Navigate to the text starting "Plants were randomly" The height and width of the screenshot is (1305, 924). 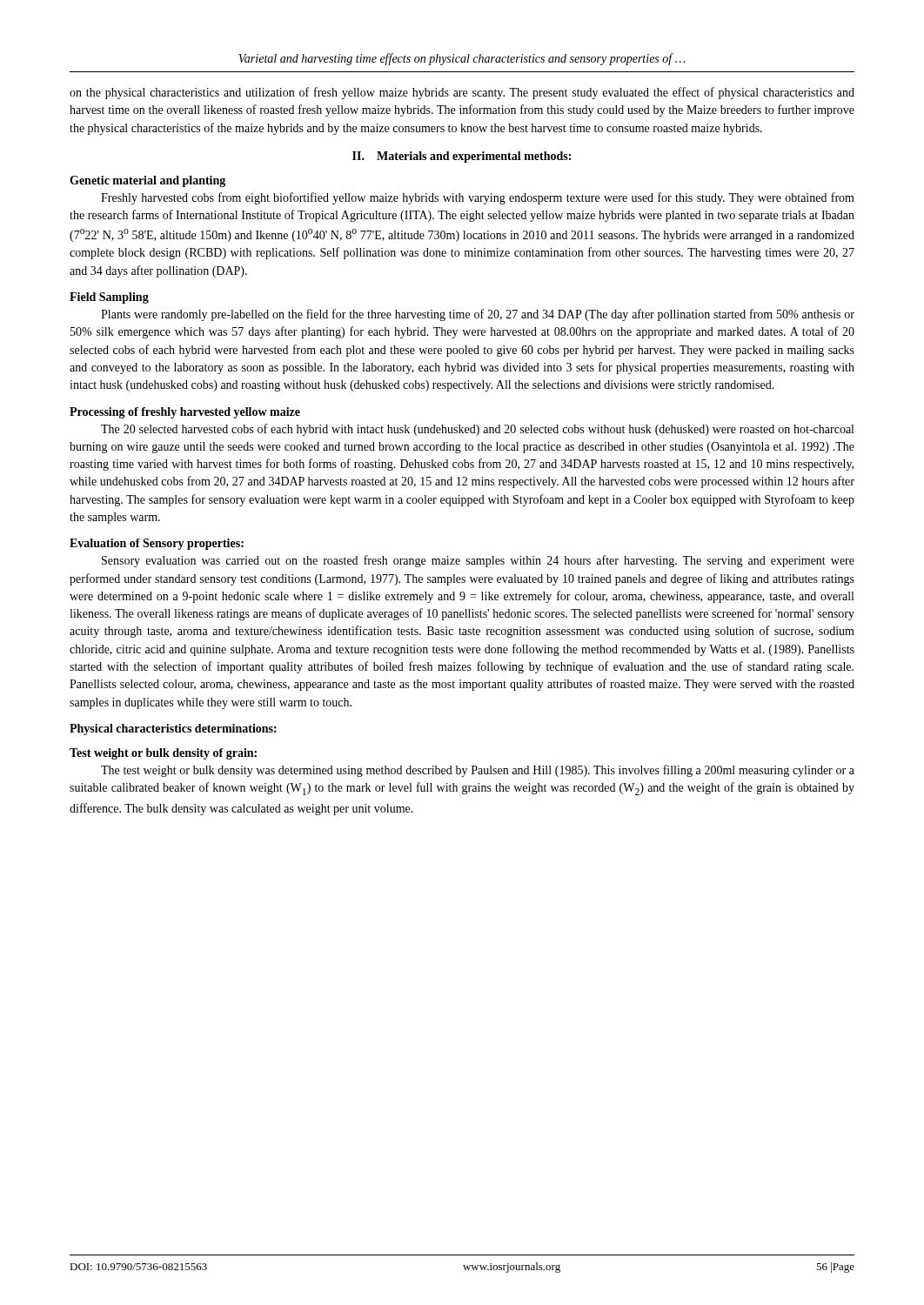coord(462,350)
